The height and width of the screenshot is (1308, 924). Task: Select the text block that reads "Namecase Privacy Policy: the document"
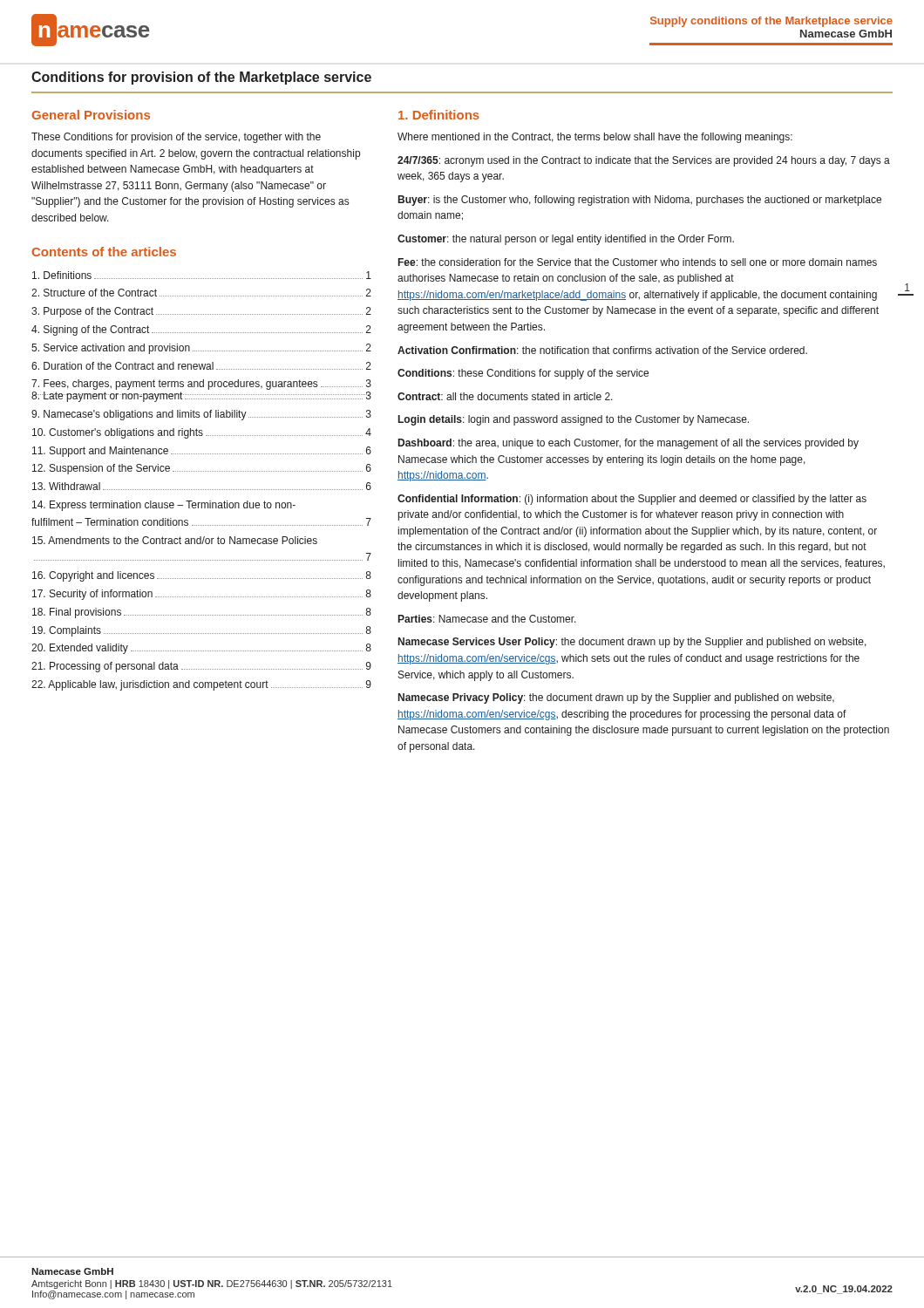(x=643, y=722)
